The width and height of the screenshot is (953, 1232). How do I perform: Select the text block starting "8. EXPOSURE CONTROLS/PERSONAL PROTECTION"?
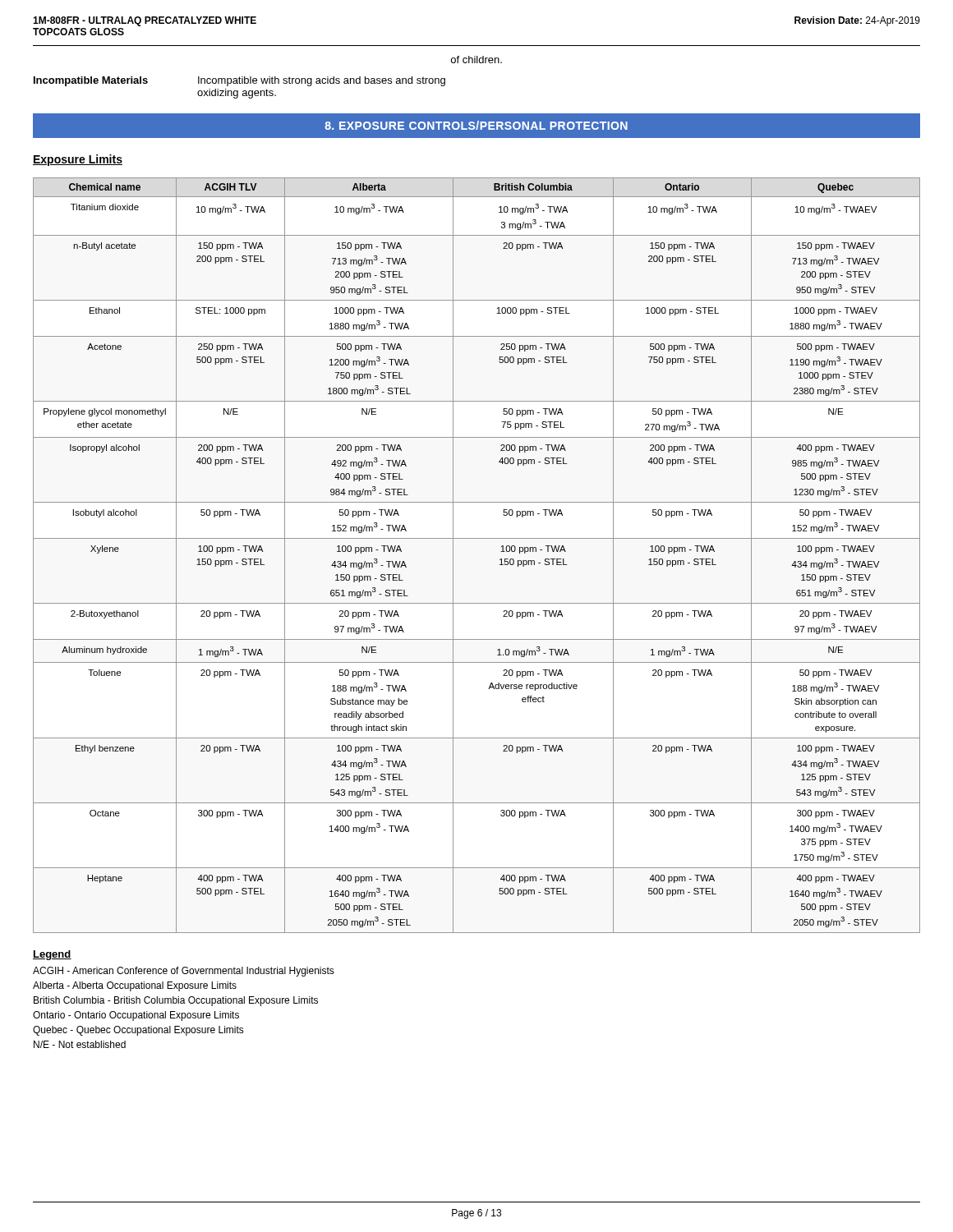pyautogui.click(x=476, y=126)
